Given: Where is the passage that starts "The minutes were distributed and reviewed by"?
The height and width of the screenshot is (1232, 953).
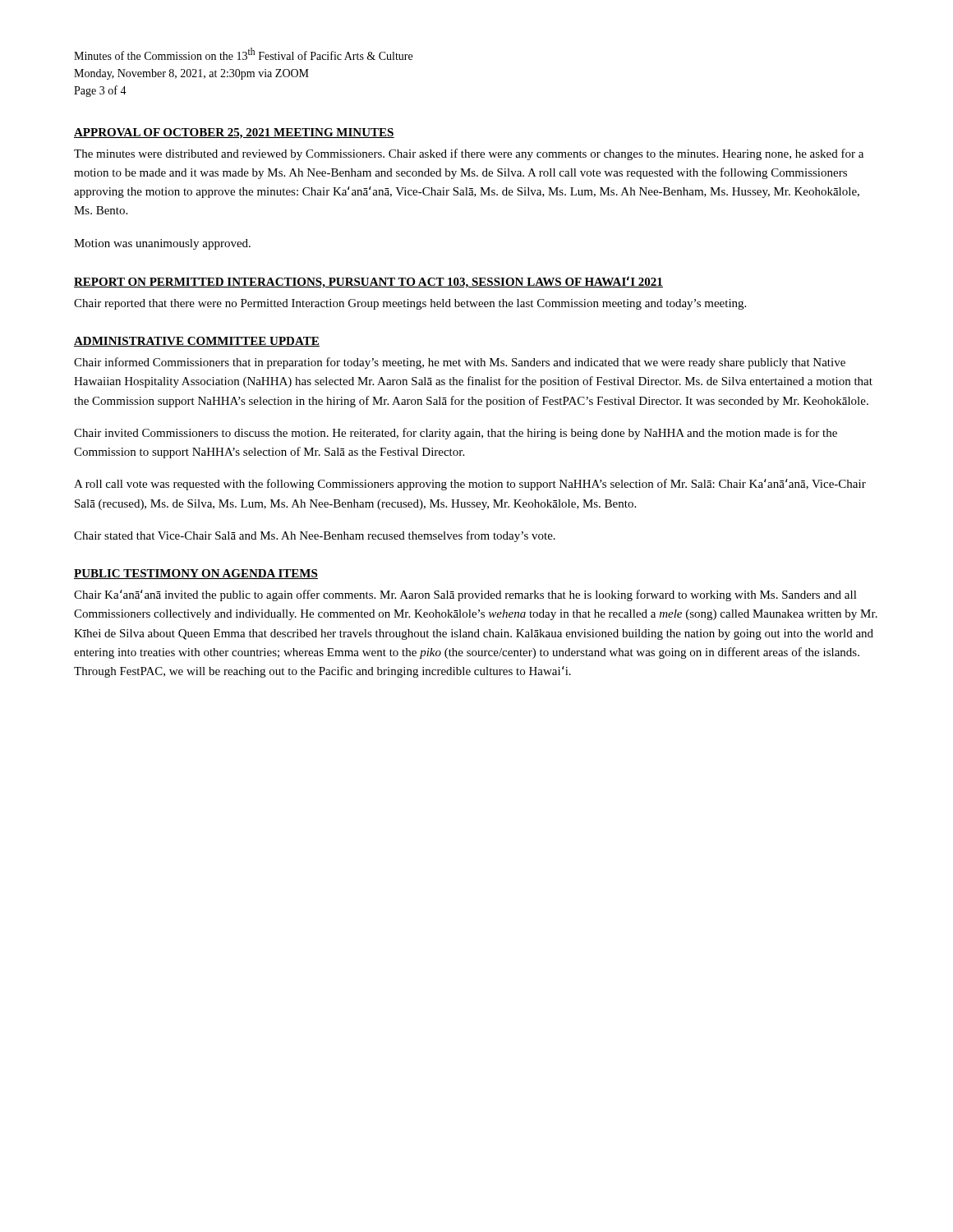Looking at the screenshot, I should tap(469, 182).
